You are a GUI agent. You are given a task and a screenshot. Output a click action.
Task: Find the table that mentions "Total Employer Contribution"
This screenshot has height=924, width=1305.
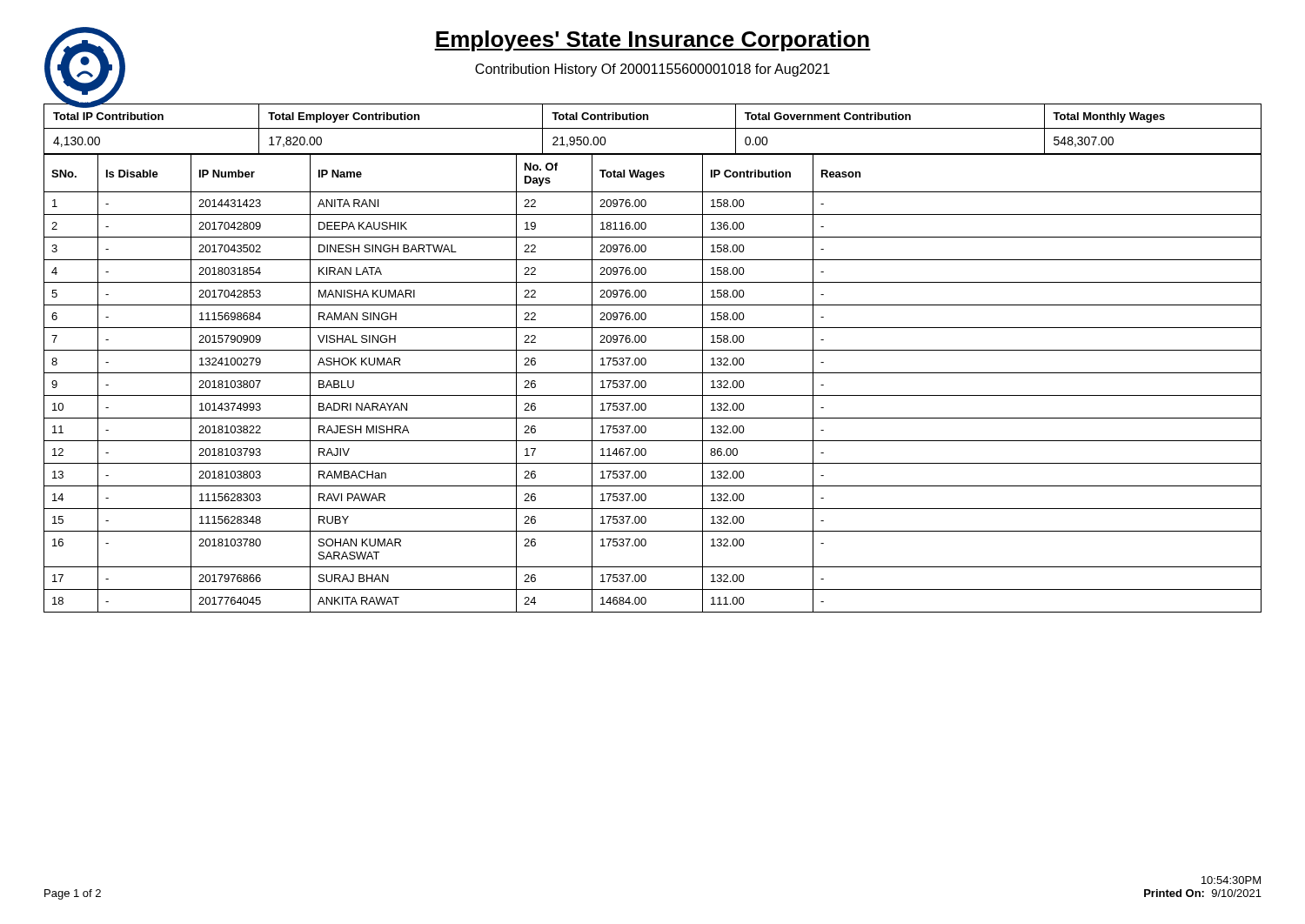tap(652, 129)
